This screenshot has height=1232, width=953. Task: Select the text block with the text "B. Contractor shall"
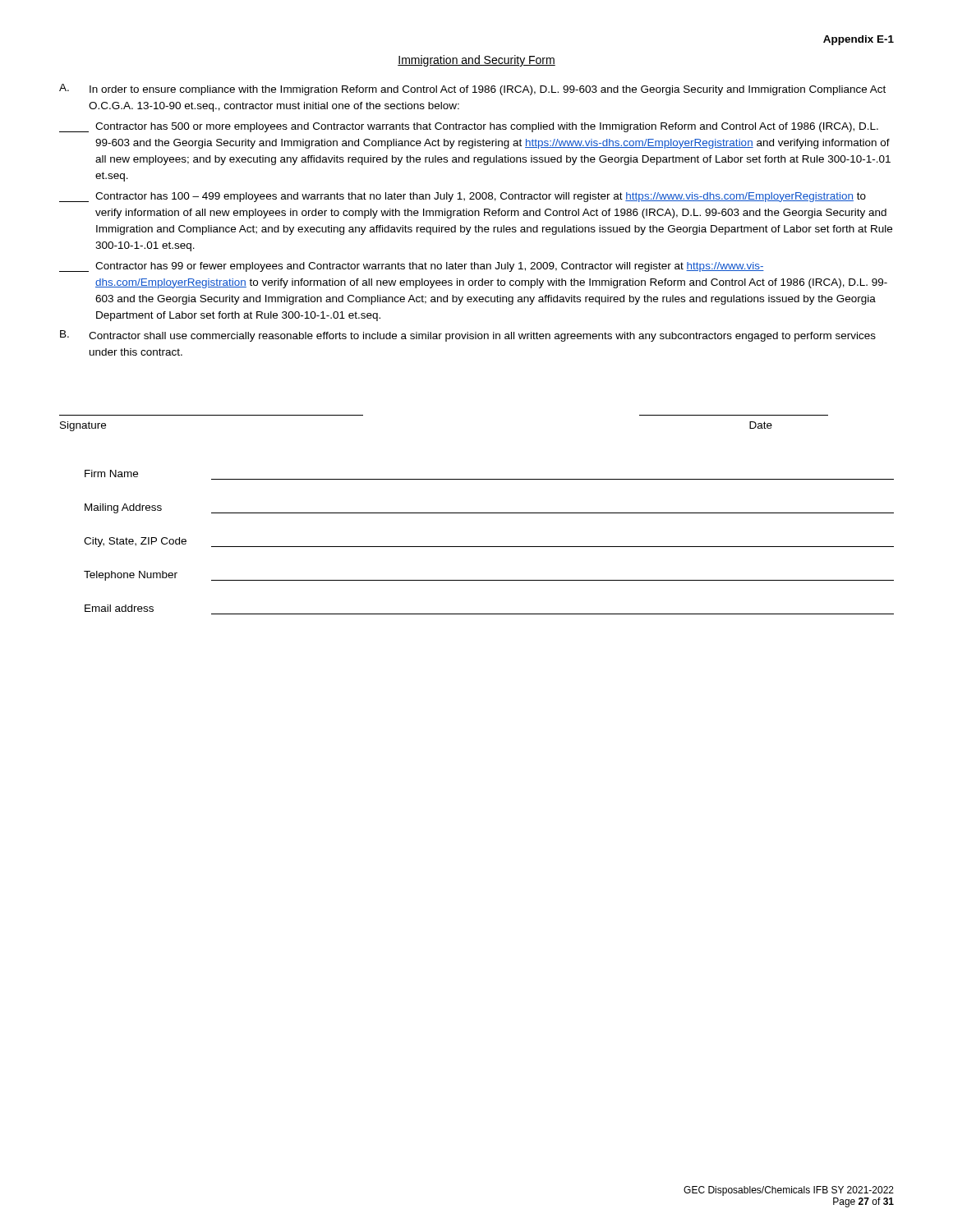click(476, 344)
